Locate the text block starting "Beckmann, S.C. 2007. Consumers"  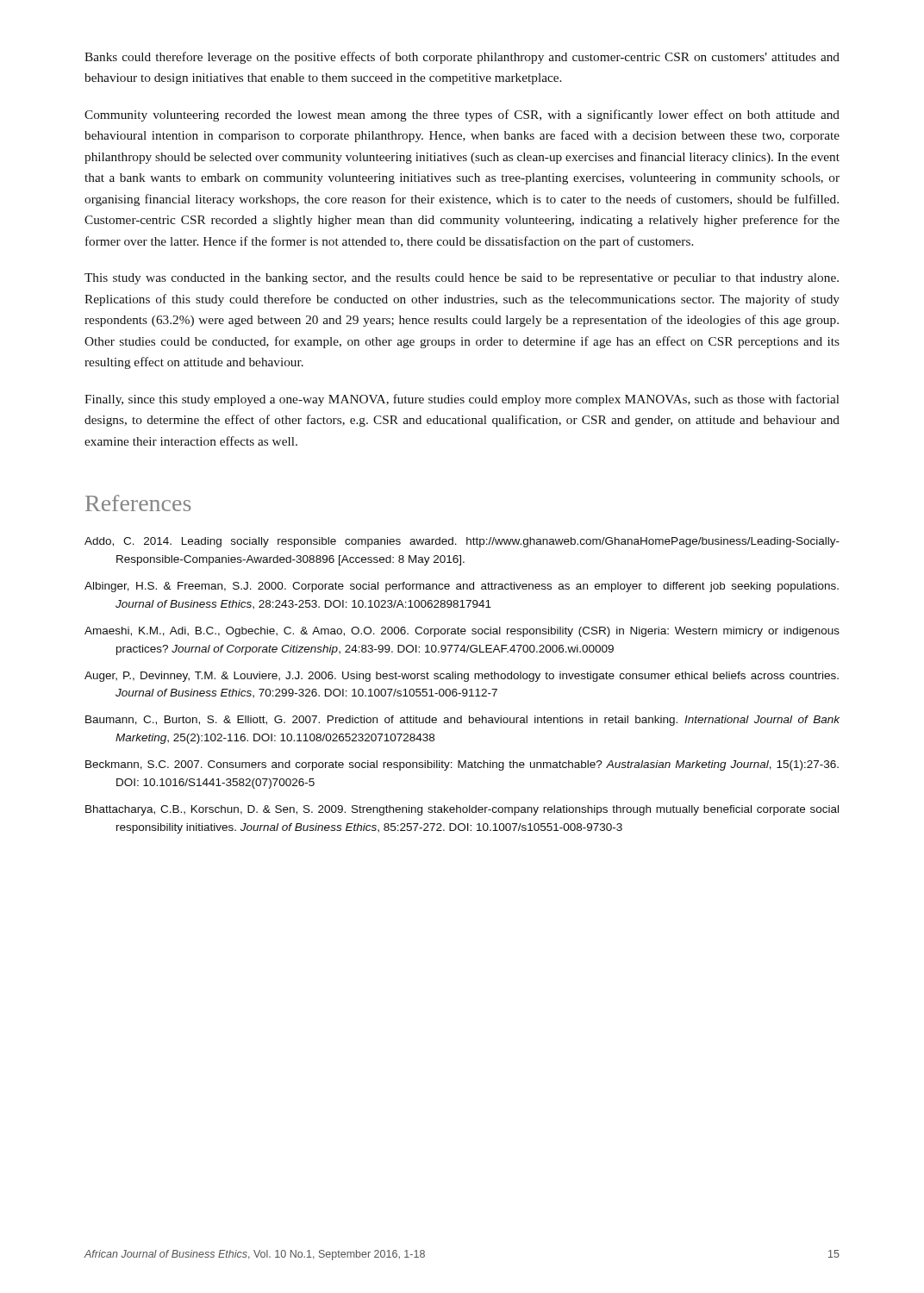coord(462,773)
